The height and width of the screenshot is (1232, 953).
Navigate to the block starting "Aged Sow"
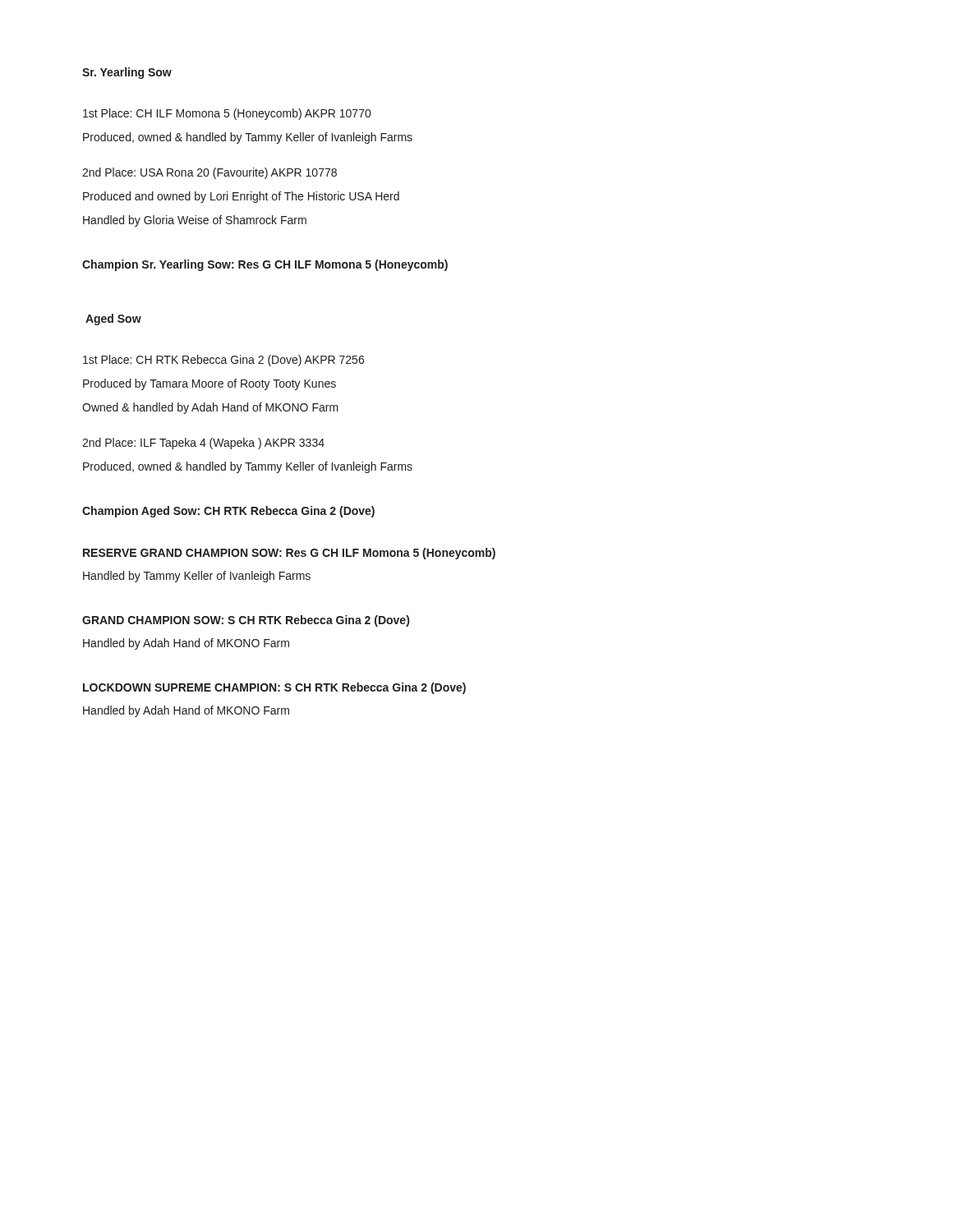pyautogui.click(x=112, y=319)
